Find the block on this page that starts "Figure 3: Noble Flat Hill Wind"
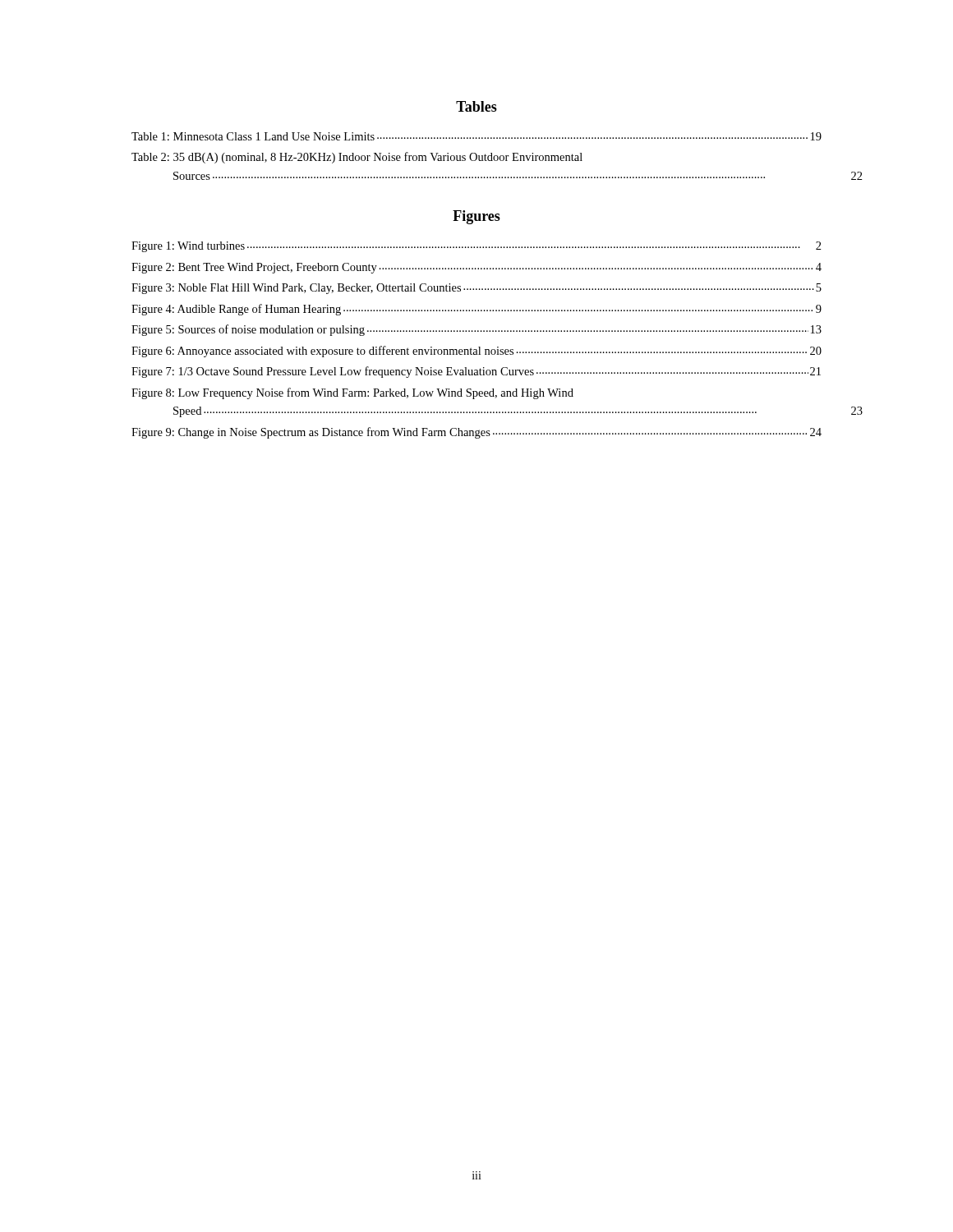This screenshot has width=953, height=1232. tap(476, 288)
